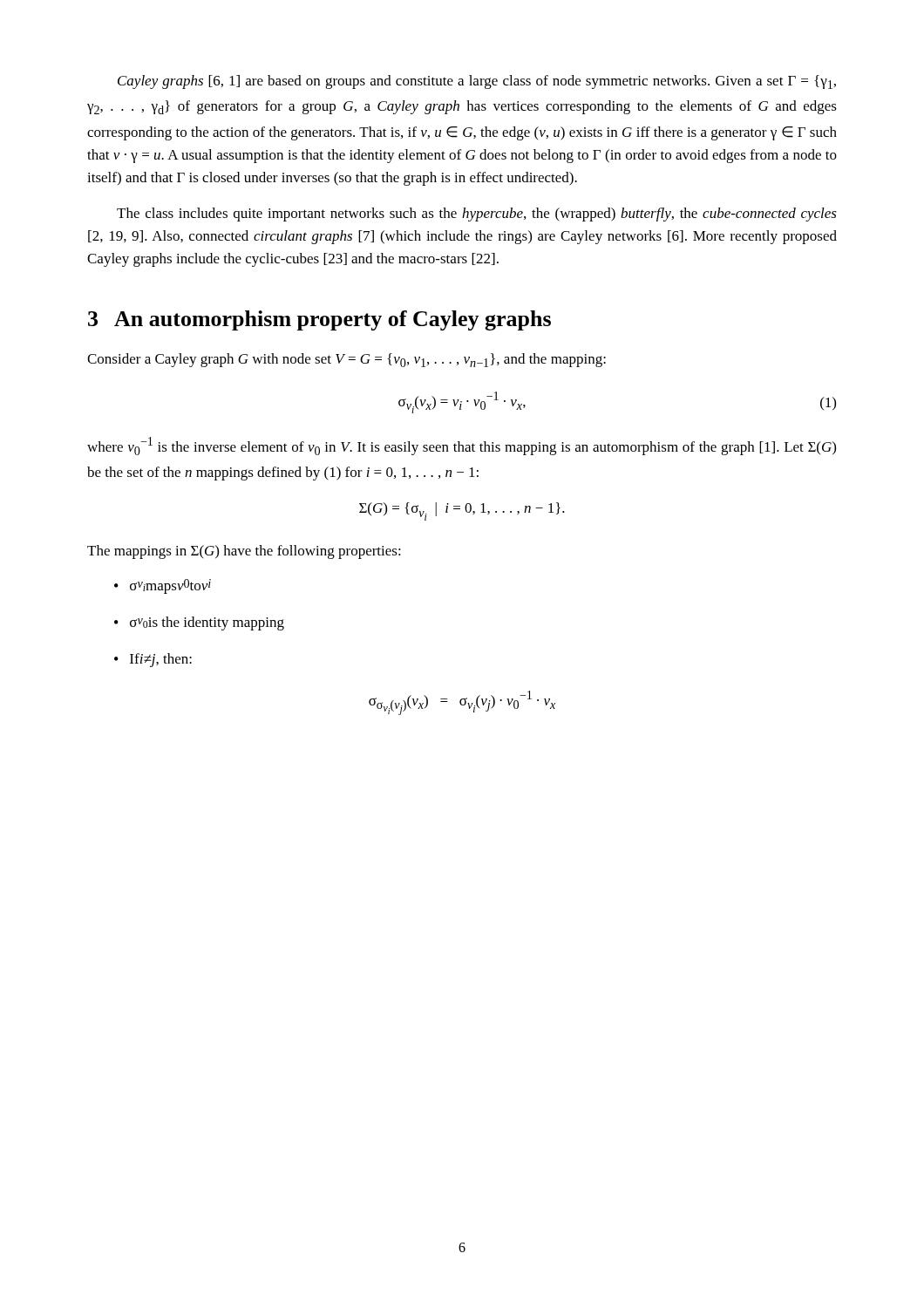The height and width of the screenshot is (1308, 924).
Task: Point to the block beginning "The class includes"
Action: [x=462, y=237]
